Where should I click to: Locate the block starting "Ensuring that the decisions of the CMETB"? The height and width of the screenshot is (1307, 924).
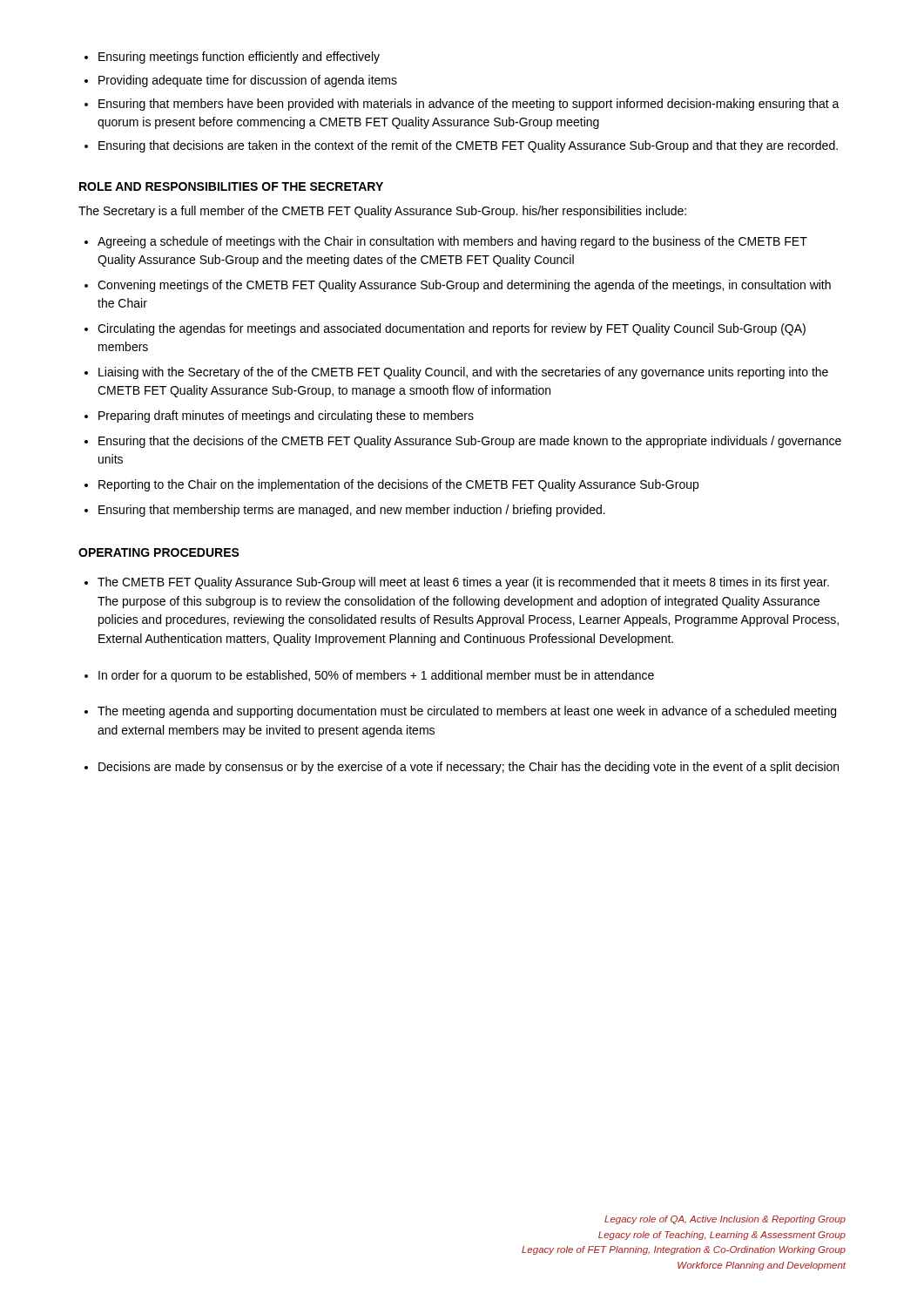click(470, 450)
